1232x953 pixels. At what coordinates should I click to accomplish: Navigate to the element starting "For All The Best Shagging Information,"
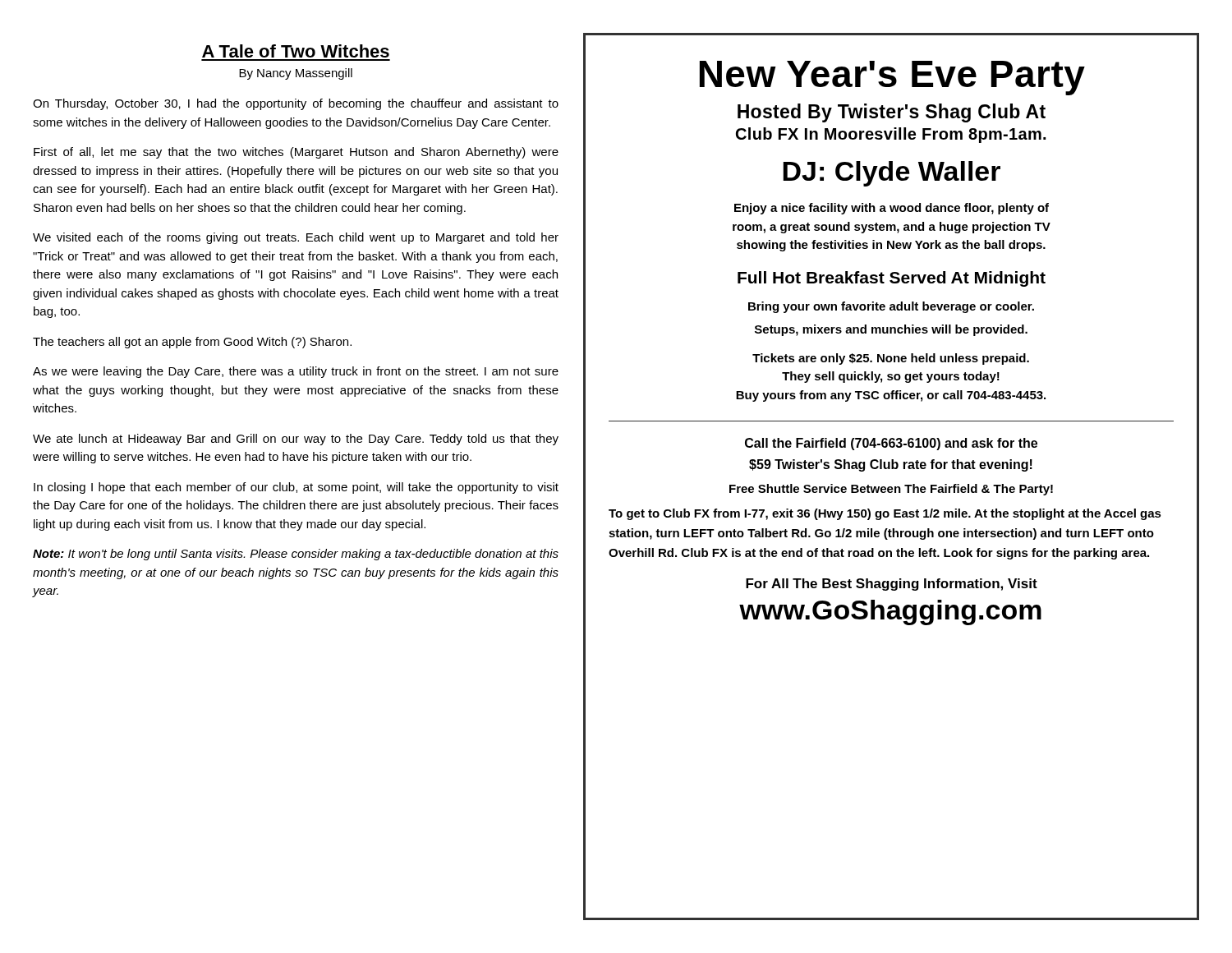[x=891, y=584]
